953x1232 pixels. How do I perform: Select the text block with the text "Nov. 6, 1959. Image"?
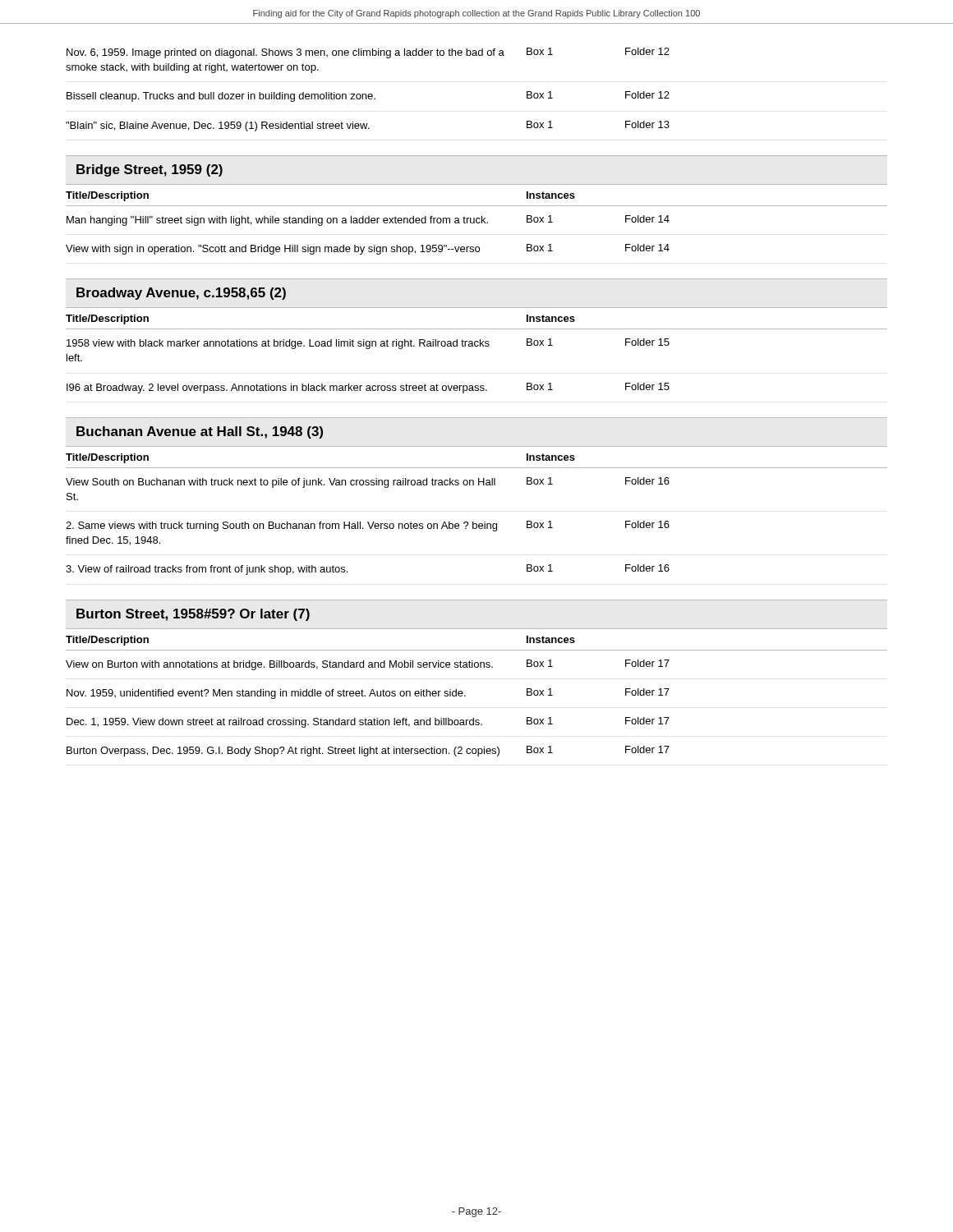click(403, 60)
